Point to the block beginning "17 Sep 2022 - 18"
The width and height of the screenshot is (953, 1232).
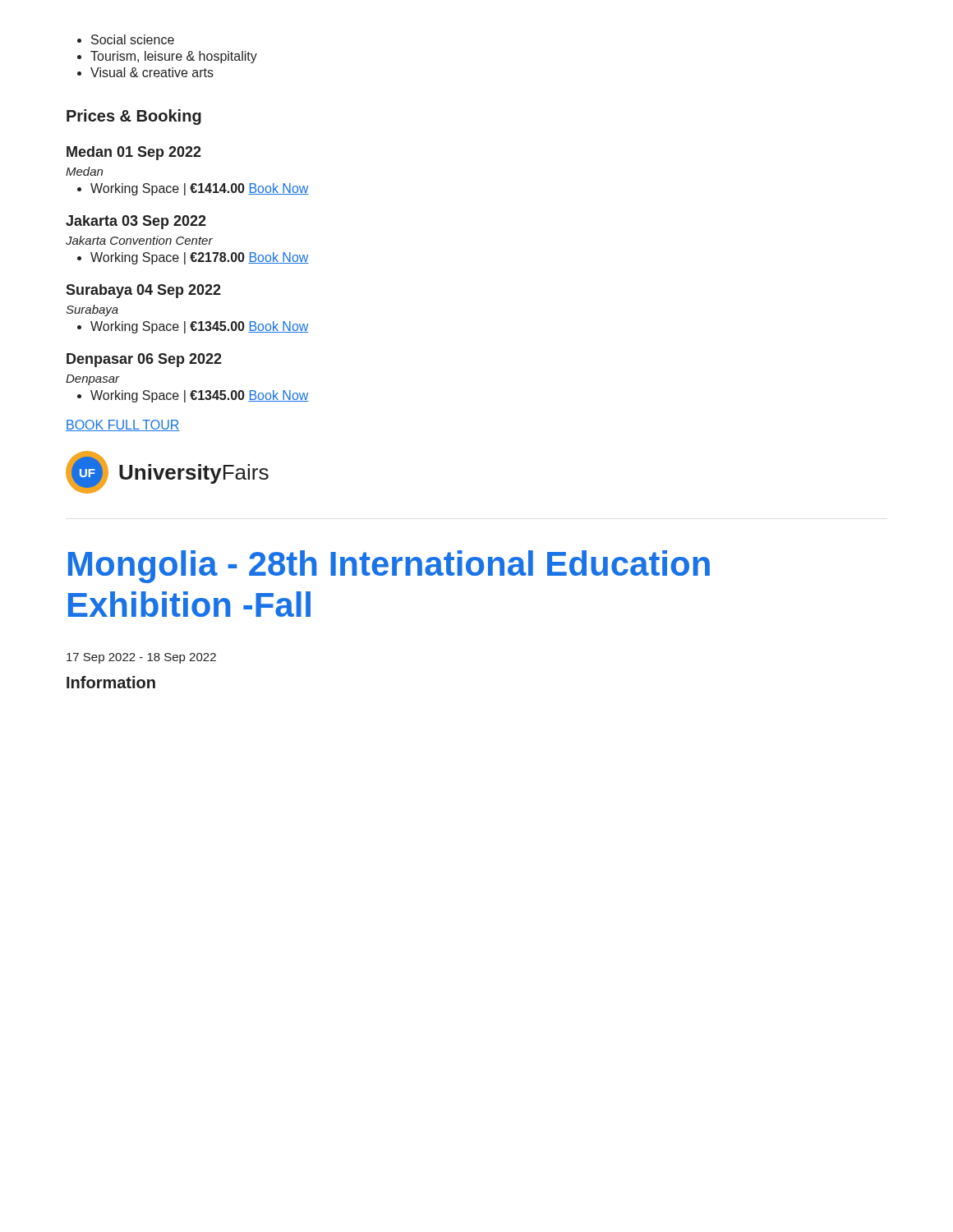[x=141, y=657]
